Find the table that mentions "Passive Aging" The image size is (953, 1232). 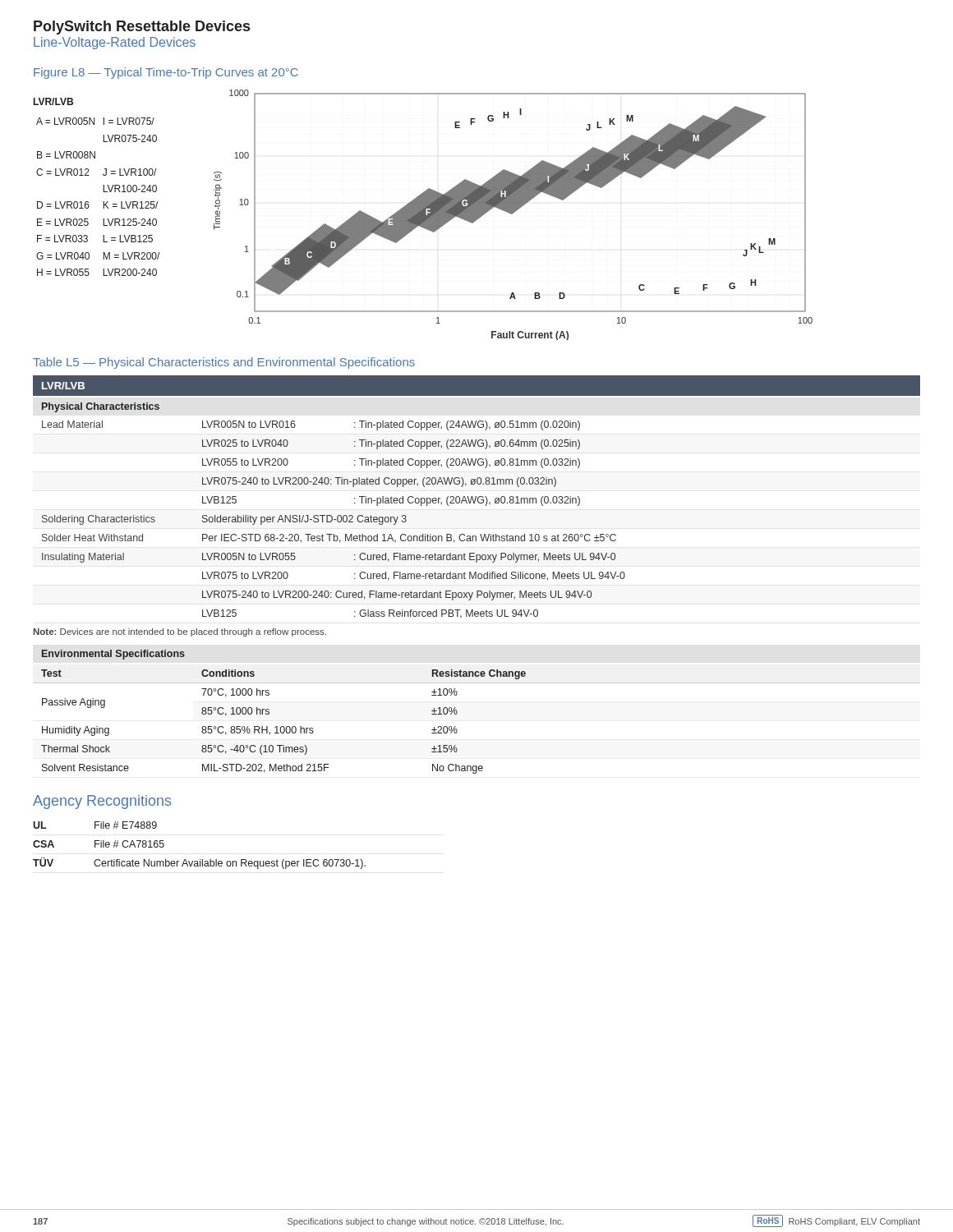click(x=476, y=711)
